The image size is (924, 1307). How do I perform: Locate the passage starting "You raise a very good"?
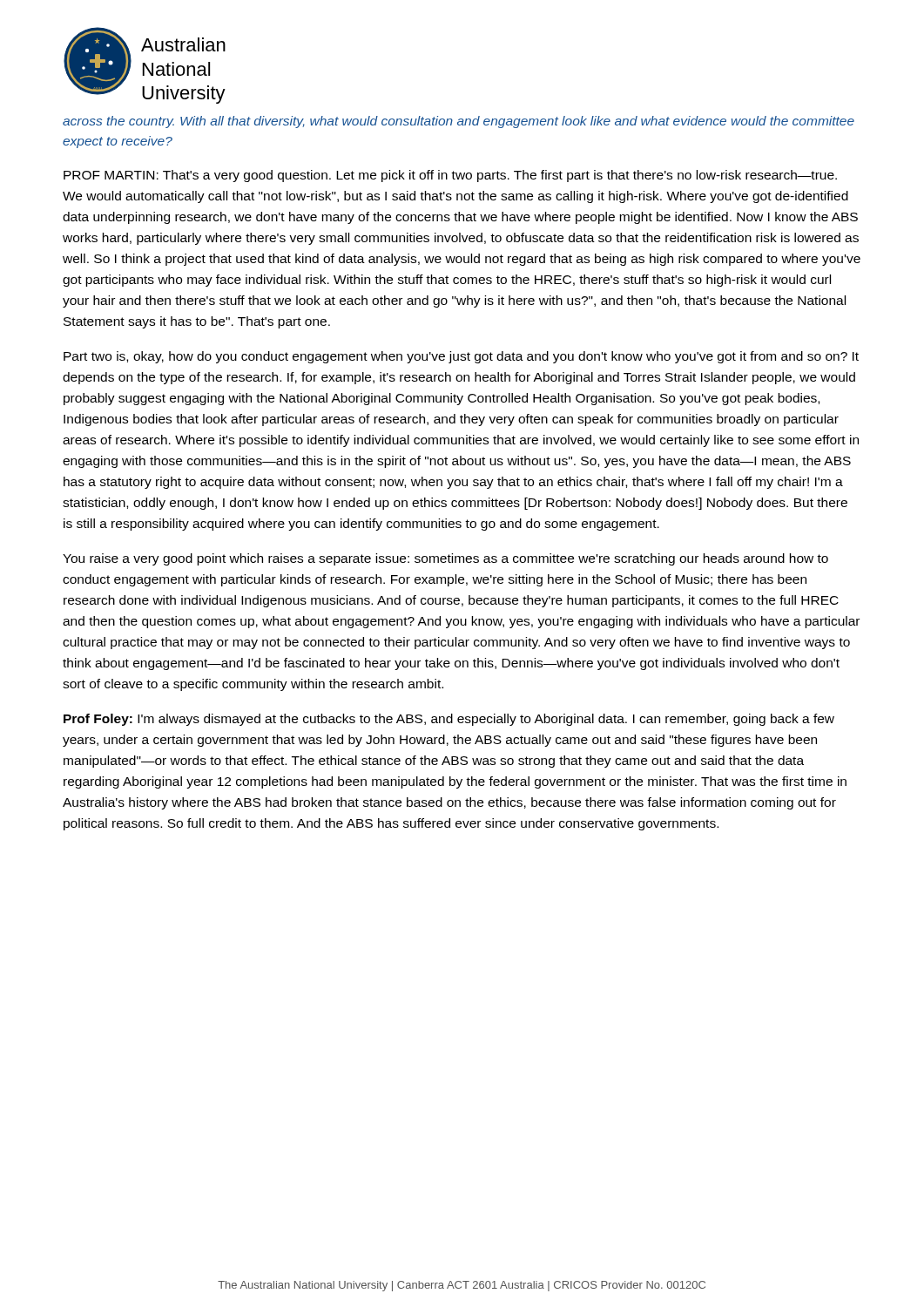coord(461,621)
